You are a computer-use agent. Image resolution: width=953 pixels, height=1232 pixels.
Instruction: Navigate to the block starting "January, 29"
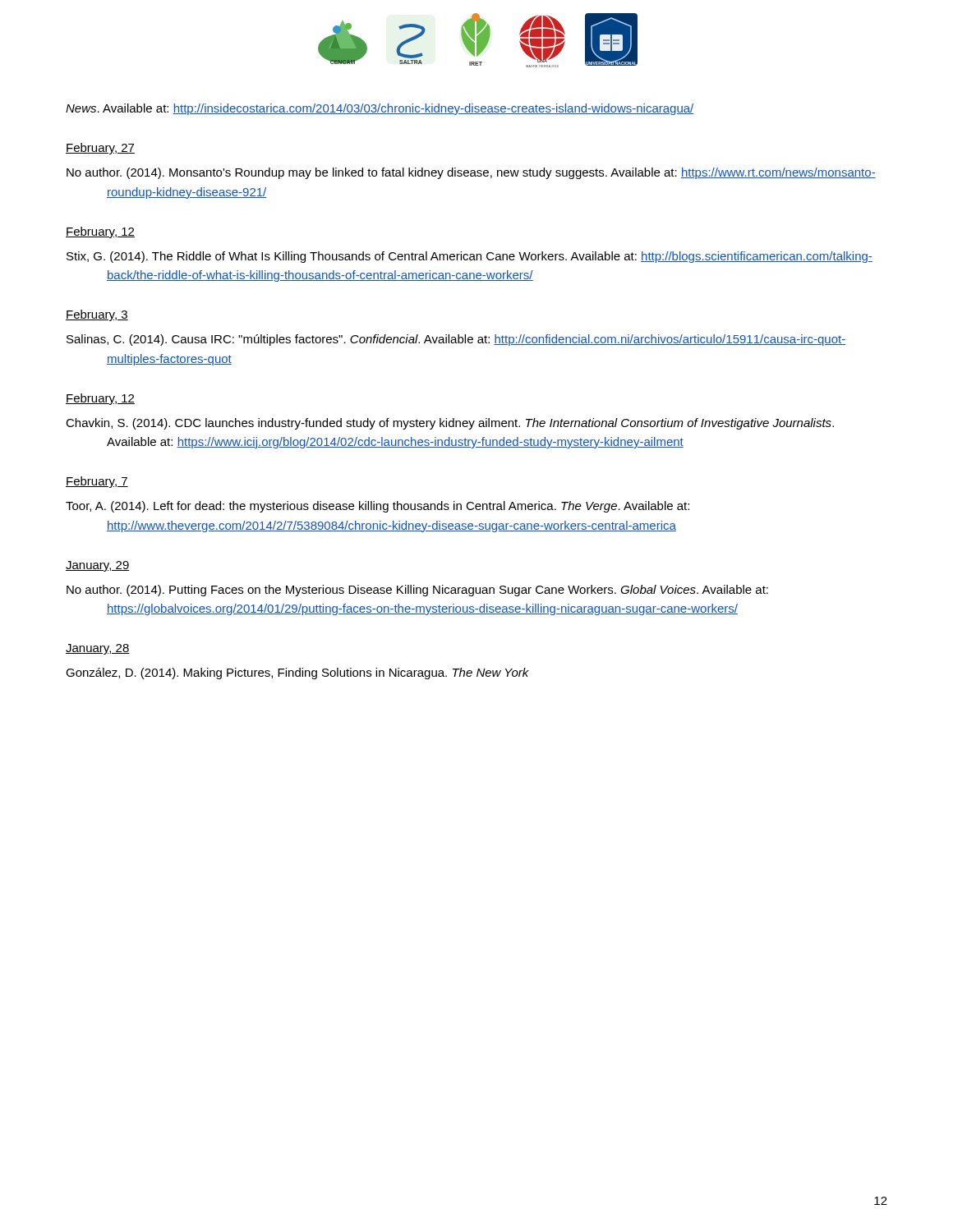pyautogui.click(x=97, y=564)
